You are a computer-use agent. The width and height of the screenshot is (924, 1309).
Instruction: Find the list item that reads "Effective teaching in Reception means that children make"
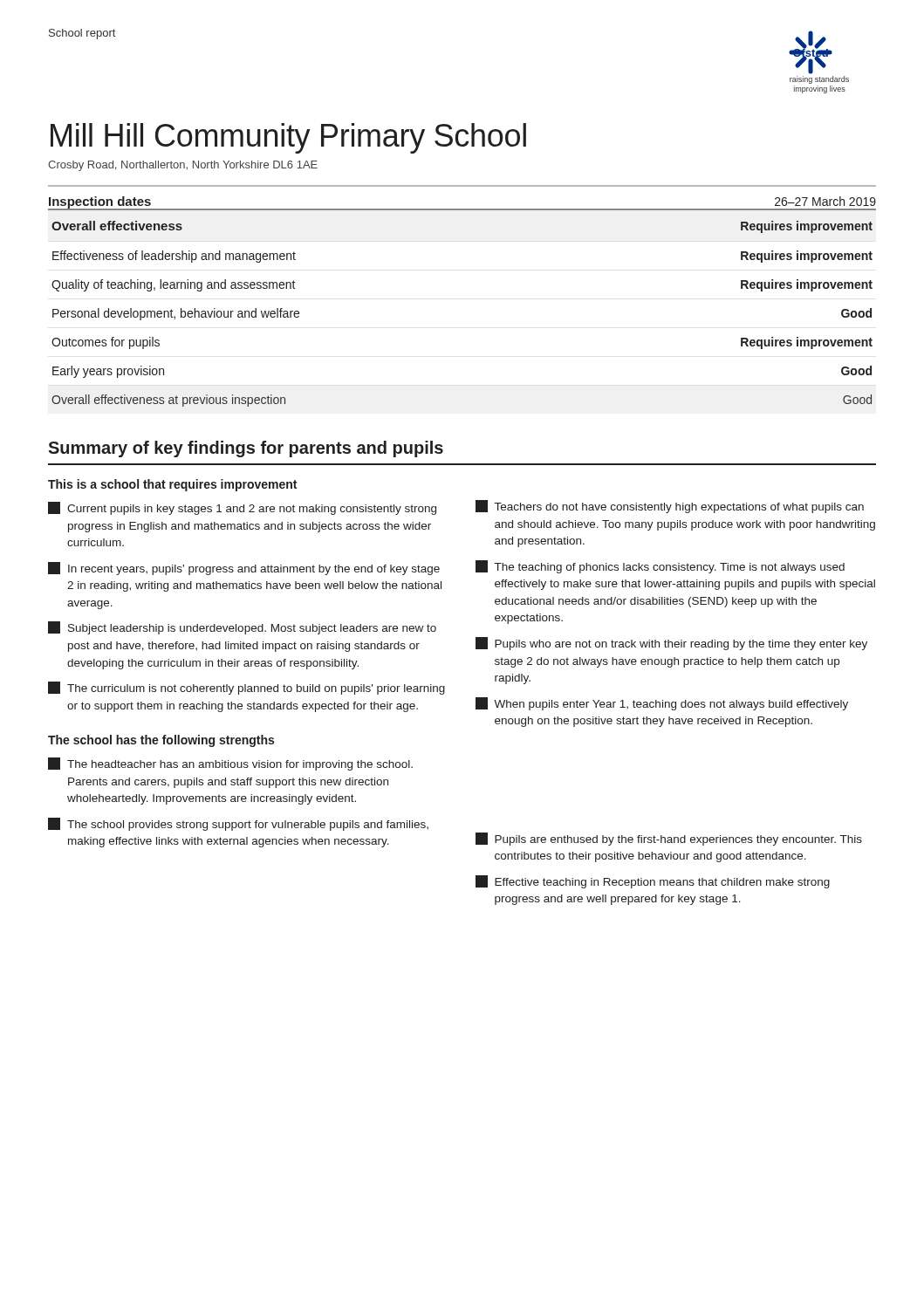pyautogui.click(x=676, y=890)
